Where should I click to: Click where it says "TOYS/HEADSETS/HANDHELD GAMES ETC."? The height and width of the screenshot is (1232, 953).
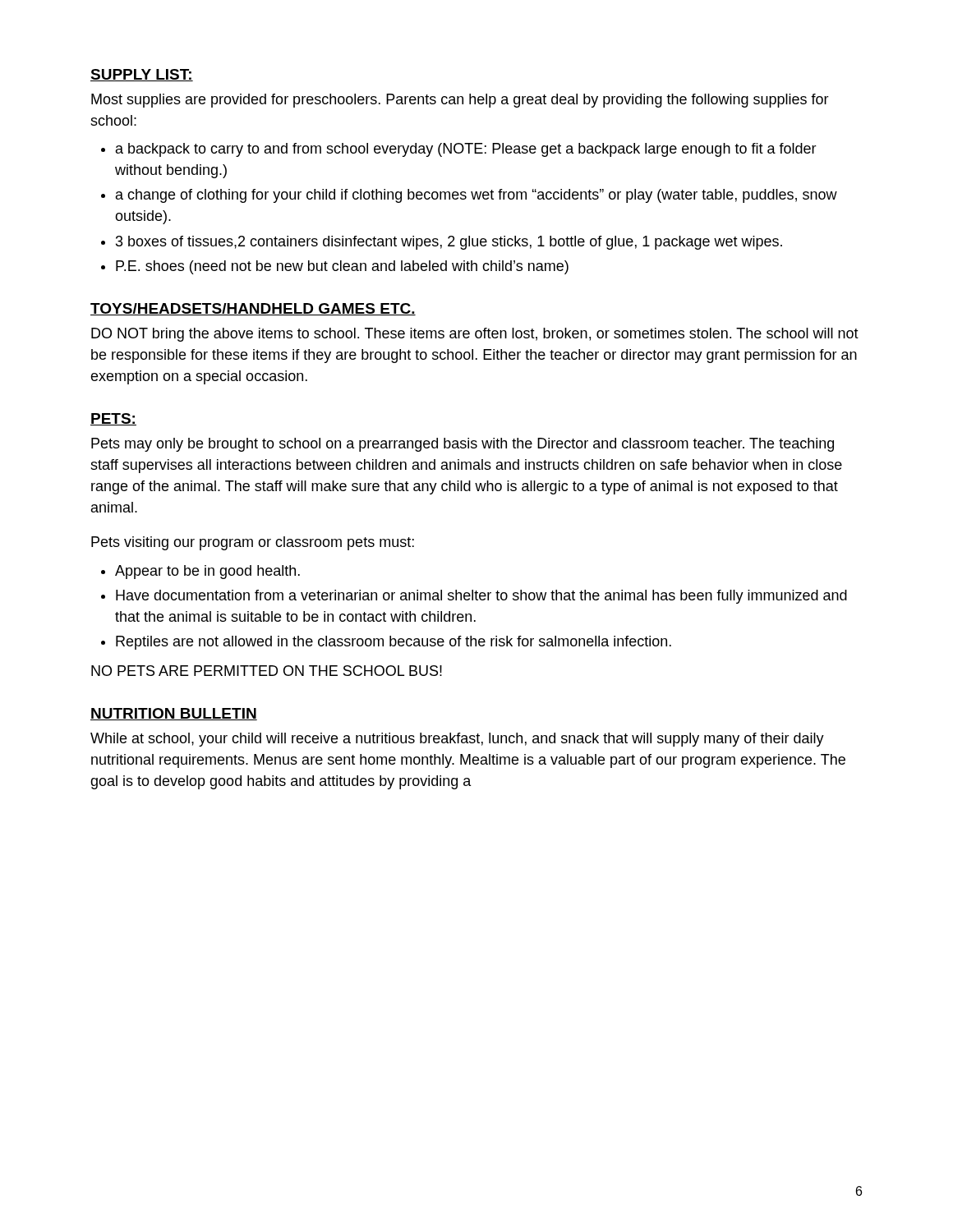tap(253, 308)
